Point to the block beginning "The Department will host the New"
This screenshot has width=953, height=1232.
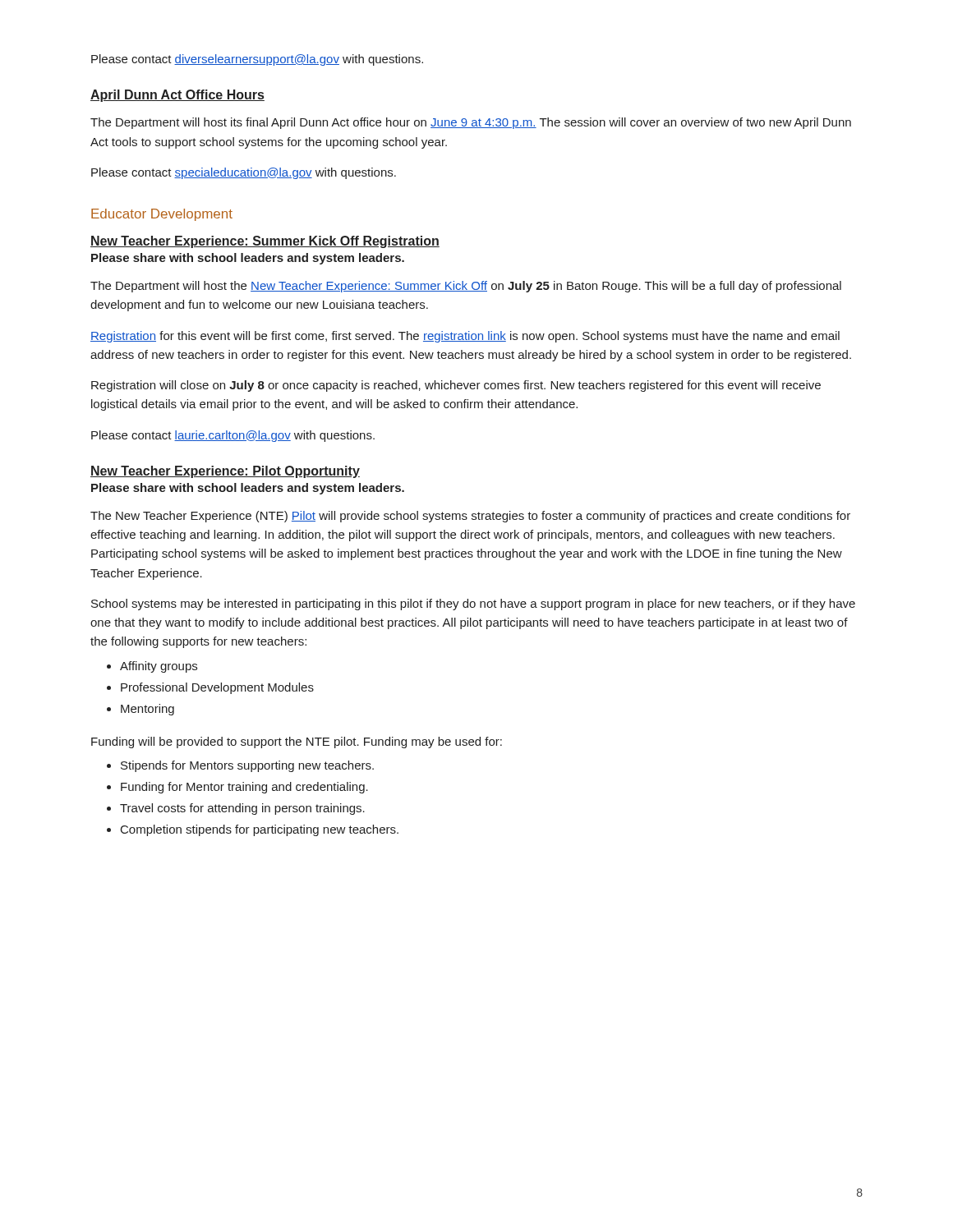466,295
